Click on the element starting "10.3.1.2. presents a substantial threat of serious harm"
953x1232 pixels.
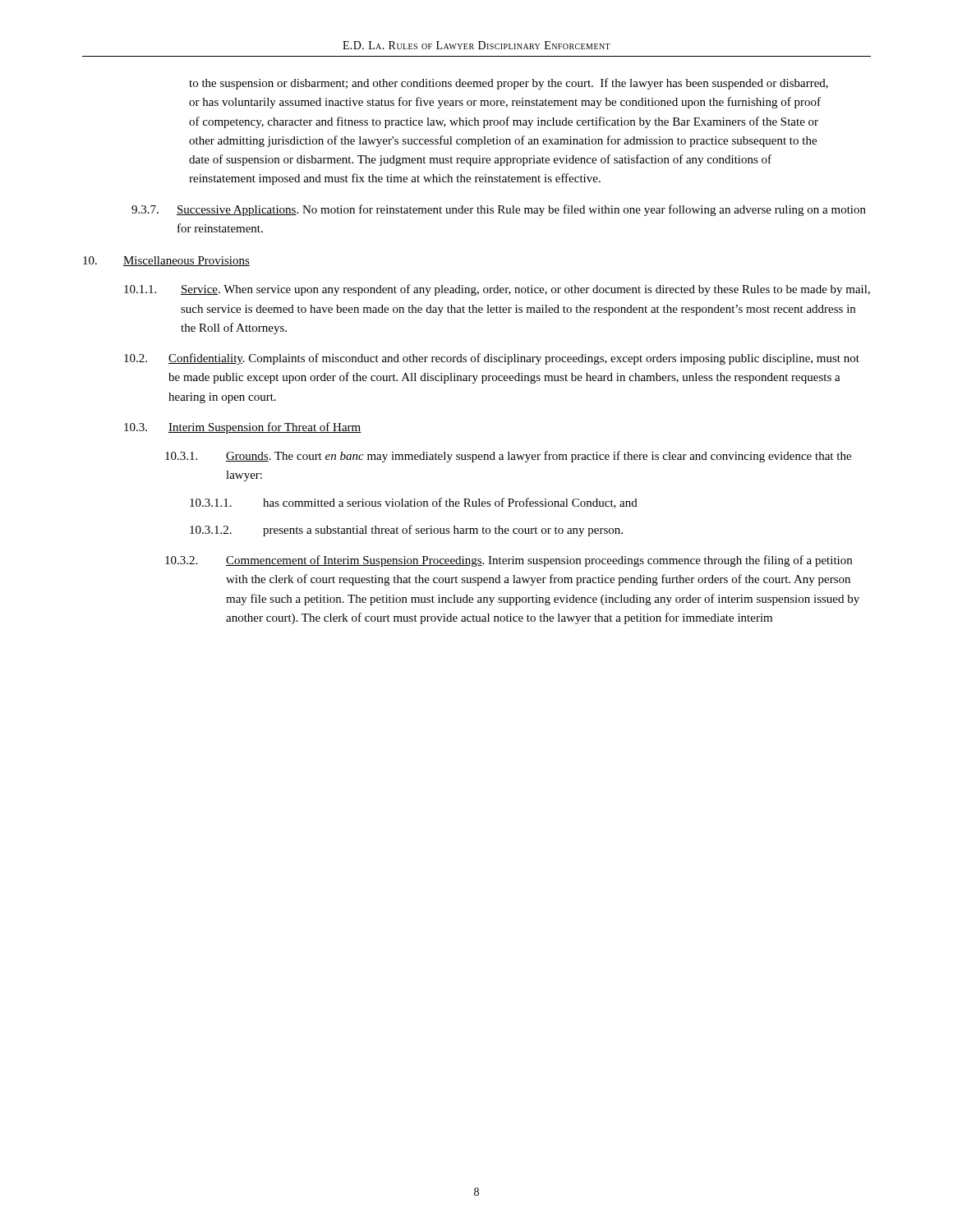tap(530, 530)
